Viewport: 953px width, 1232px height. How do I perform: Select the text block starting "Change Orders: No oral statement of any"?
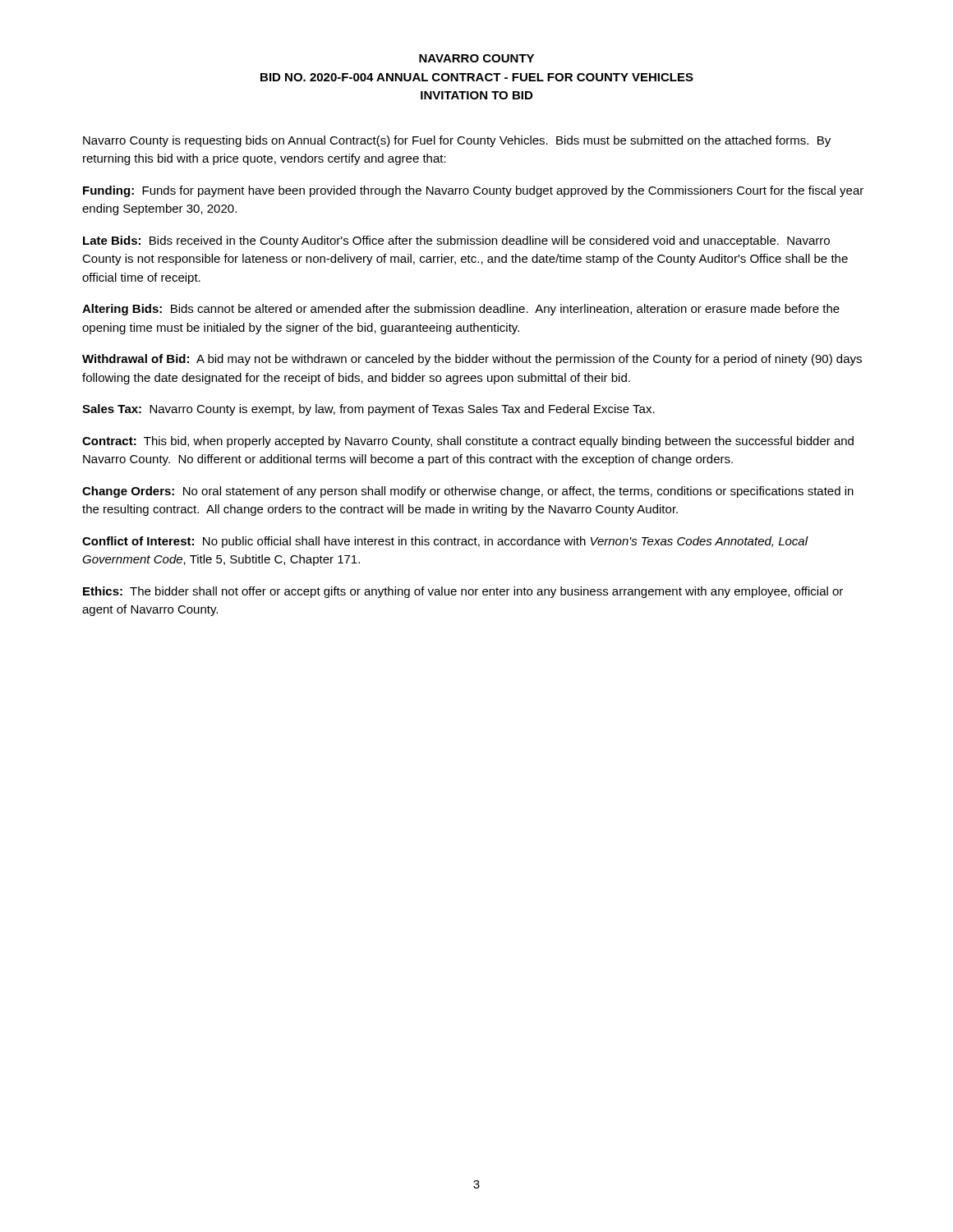pos(468,500)
